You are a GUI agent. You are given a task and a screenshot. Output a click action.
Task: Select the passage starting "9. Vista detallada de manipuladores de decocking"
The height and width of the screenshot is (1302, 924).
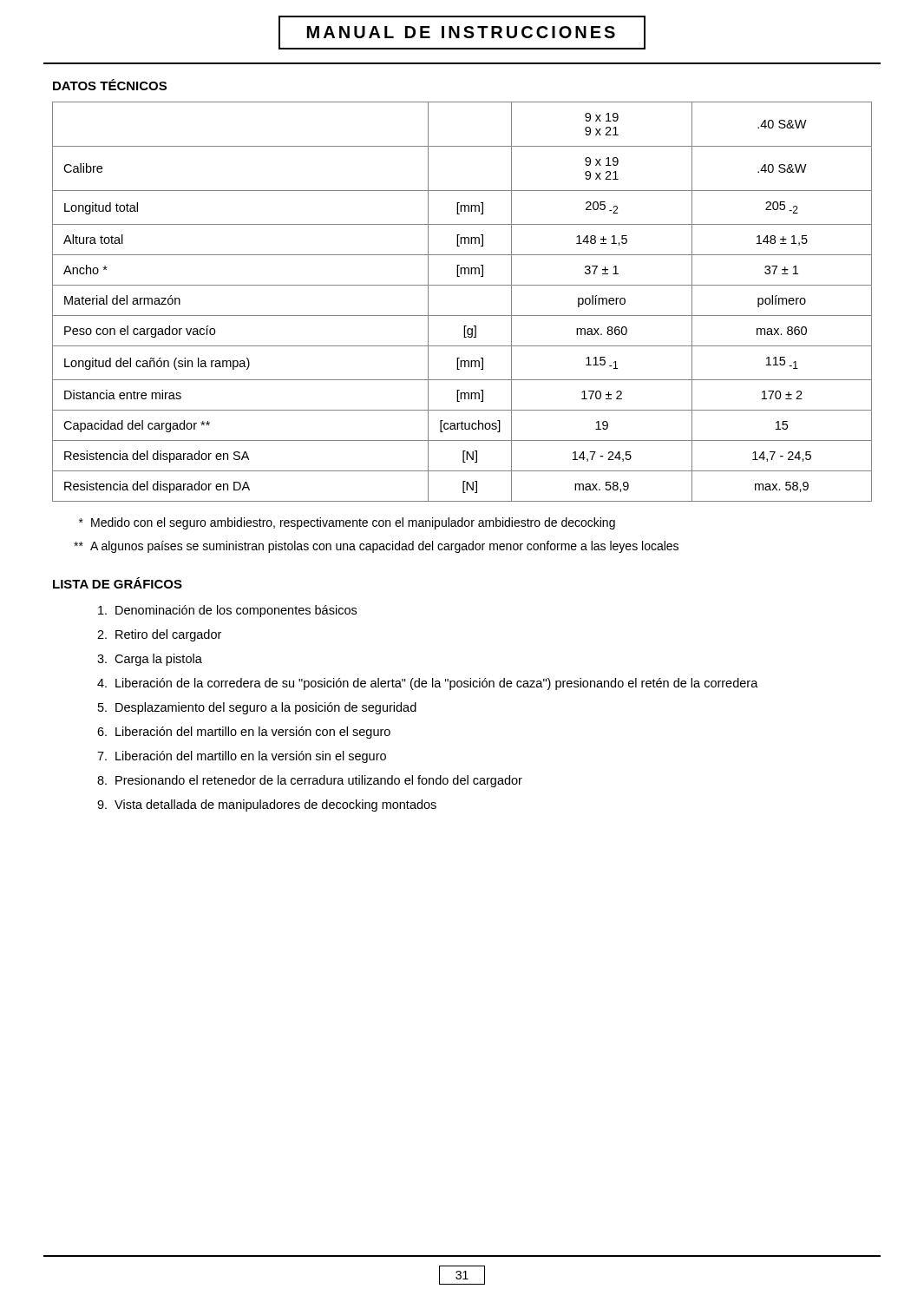click(x=267, y=806)
